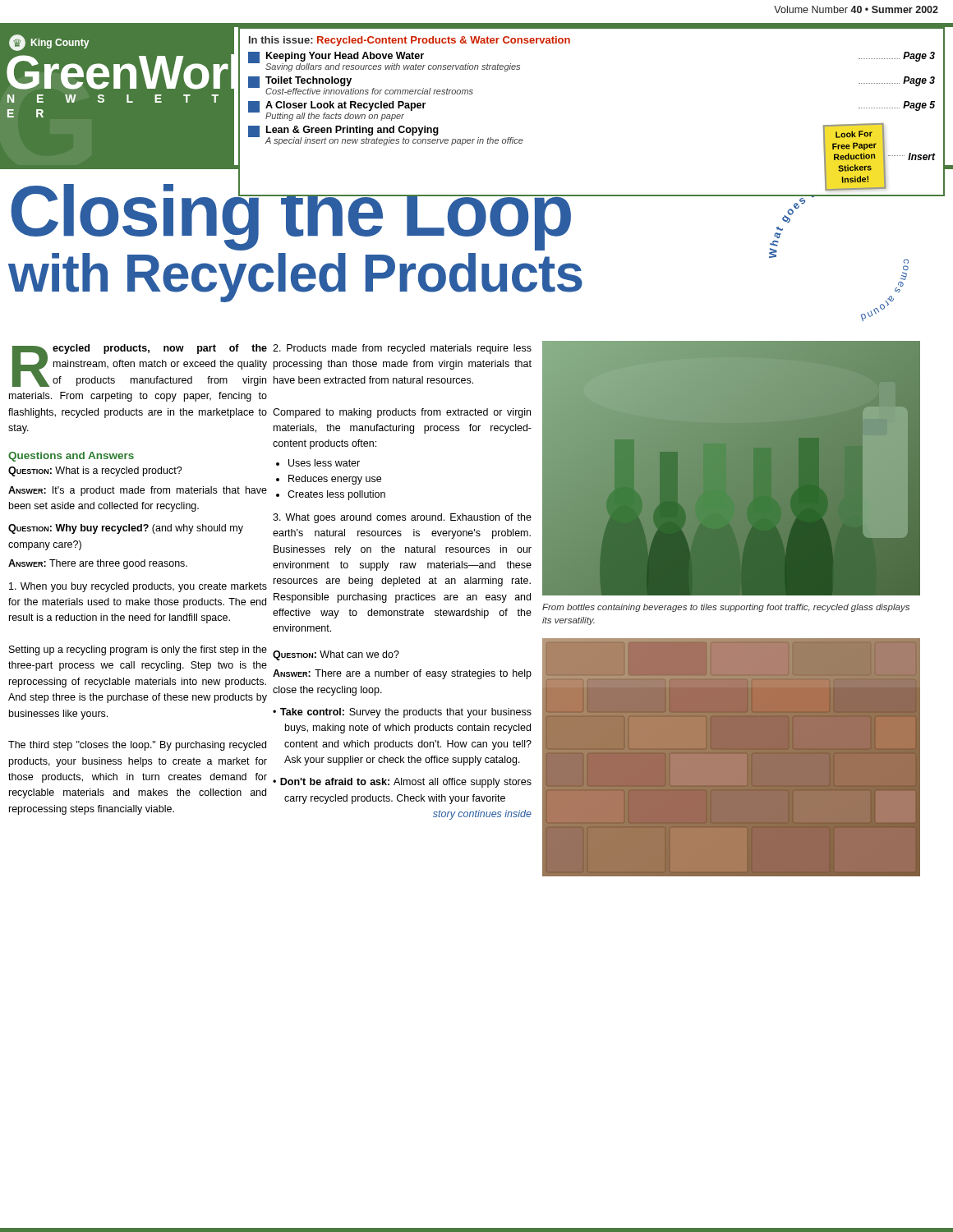The image size is (953, 1232).
Task: Locate the block starting "3. What goes around comes around."
Action: [x=402, y=573]
